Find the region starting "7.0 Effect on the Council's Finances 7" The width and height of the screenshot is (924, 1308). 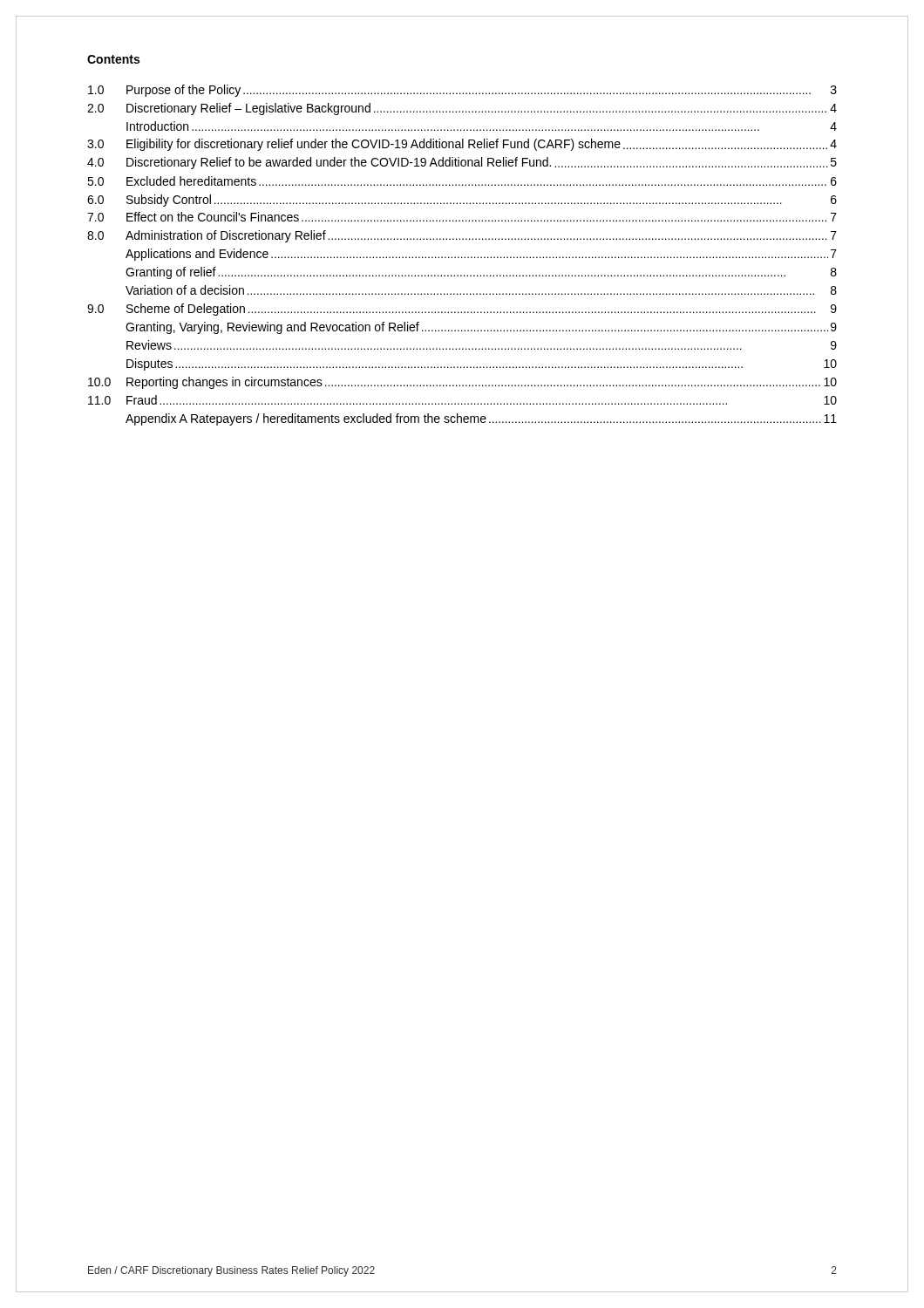tap(462, 219)
